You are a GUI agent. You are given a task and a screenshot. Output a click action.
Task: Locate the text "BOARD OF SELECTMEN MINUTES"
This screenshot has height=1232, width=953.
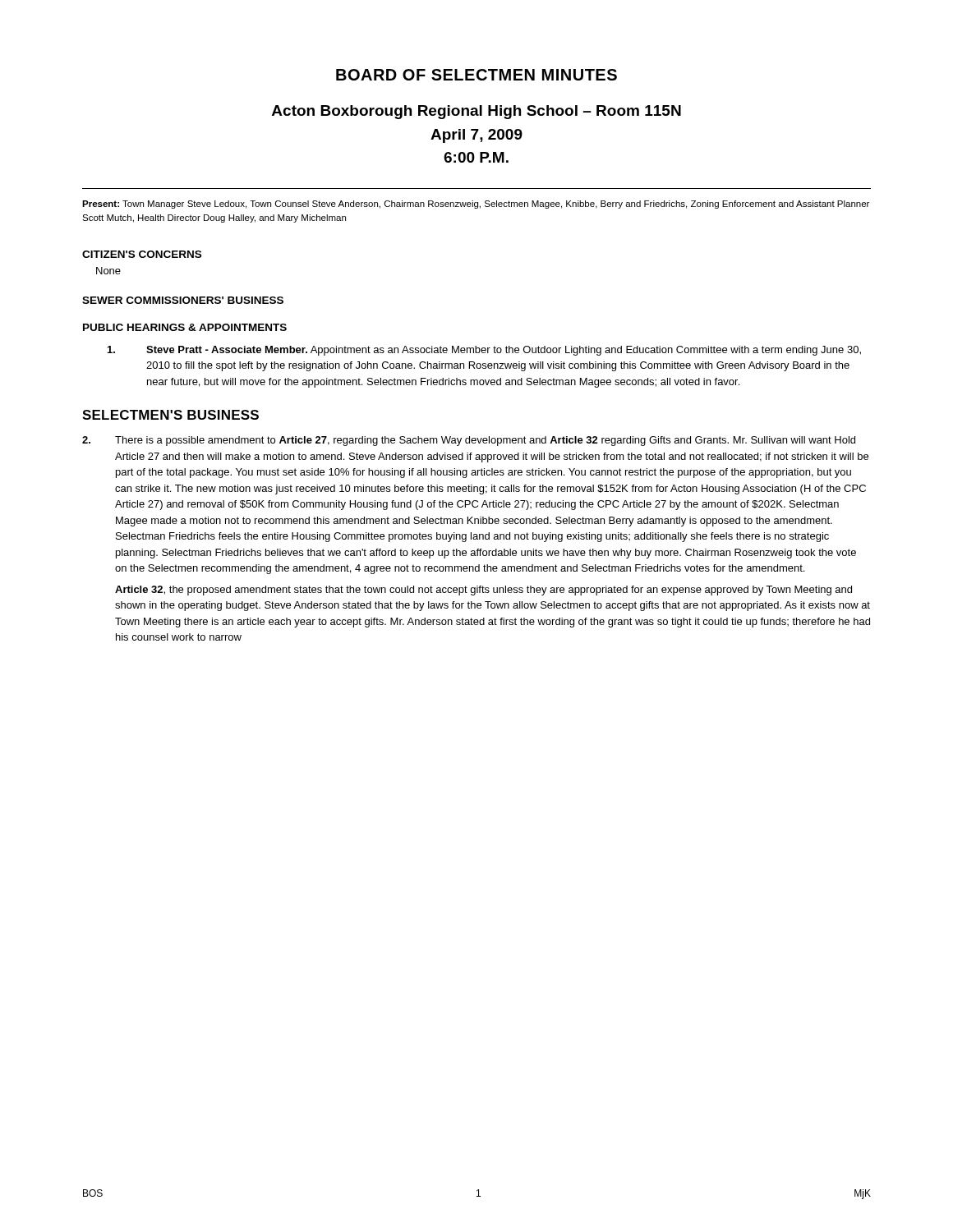(476, 75)
